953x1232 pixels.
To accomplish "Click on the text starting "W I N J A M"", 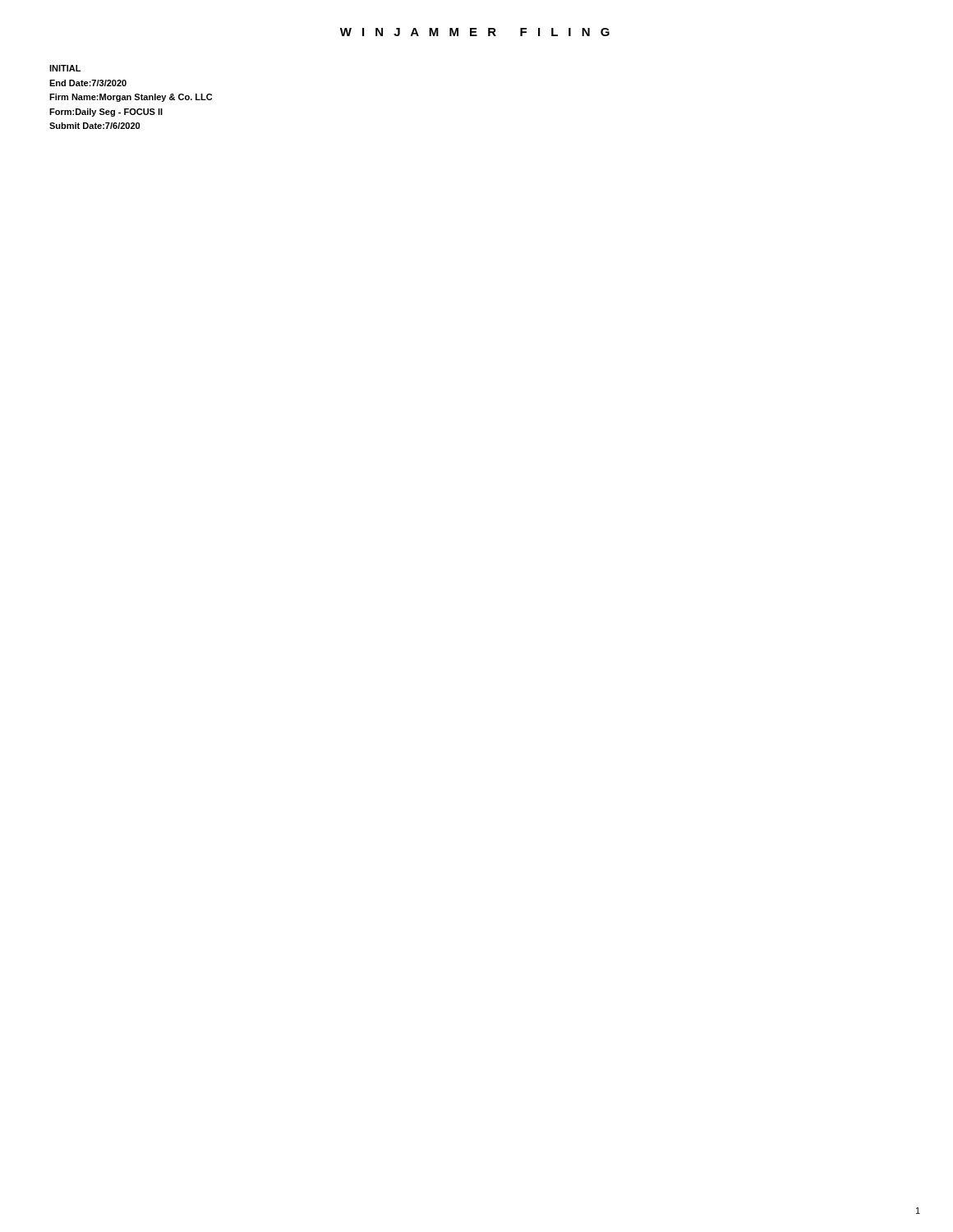I will [476, 32].
